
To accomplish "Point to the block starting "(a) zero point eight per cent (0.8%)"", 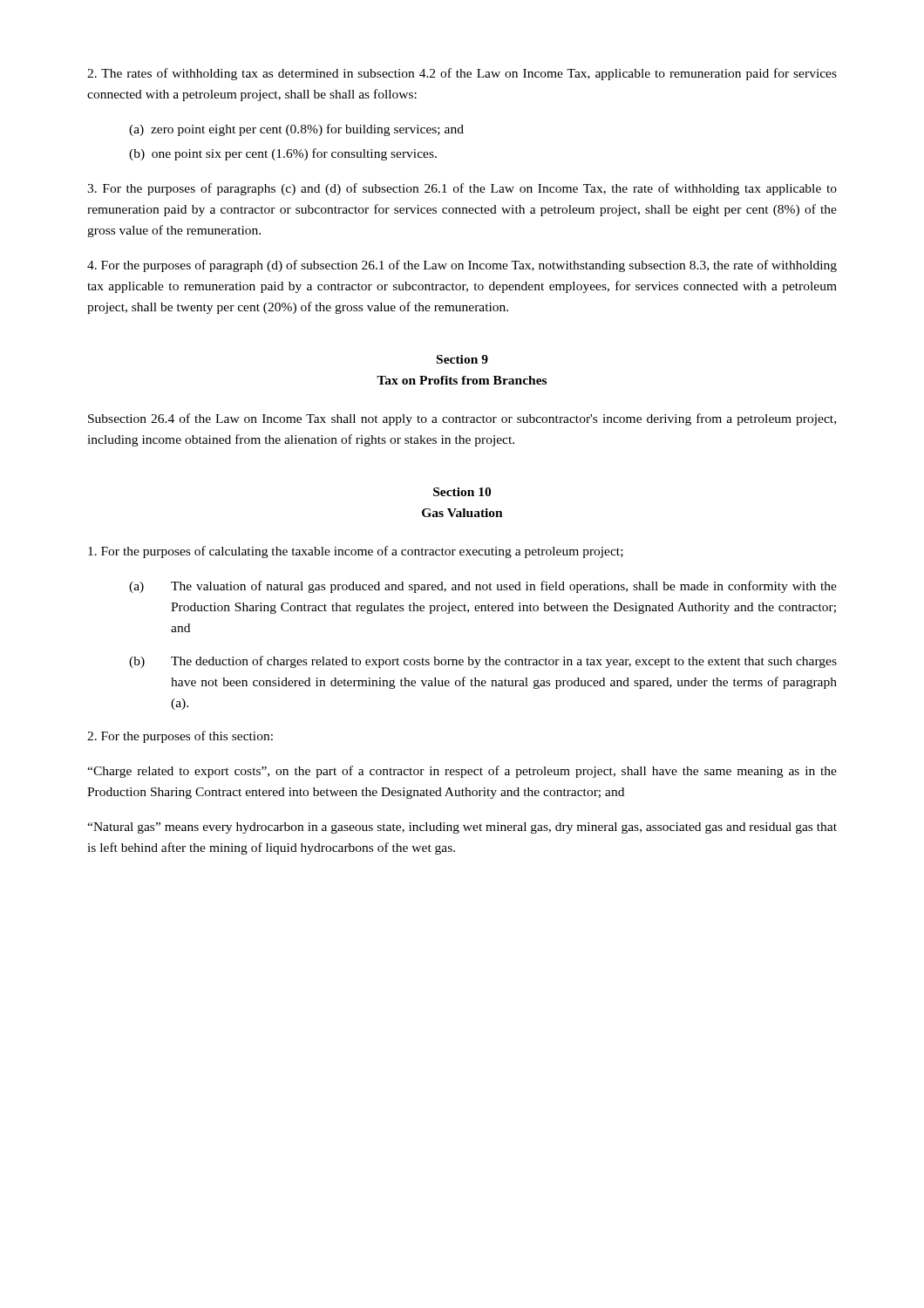I will coord(296,129).
